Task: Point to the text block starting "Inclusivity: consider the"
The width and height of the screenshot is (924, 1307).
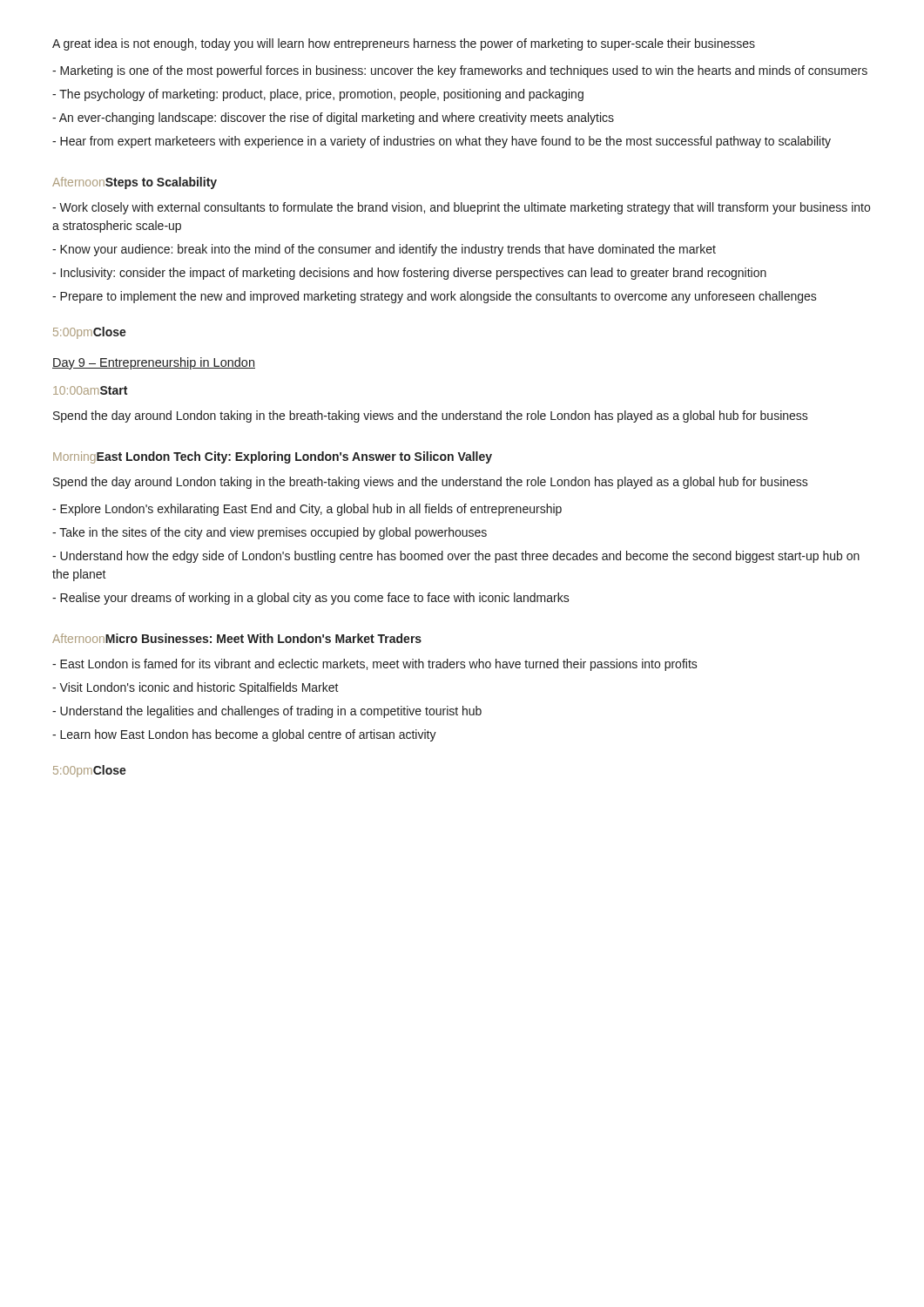Action: click(x=409, y=273)
